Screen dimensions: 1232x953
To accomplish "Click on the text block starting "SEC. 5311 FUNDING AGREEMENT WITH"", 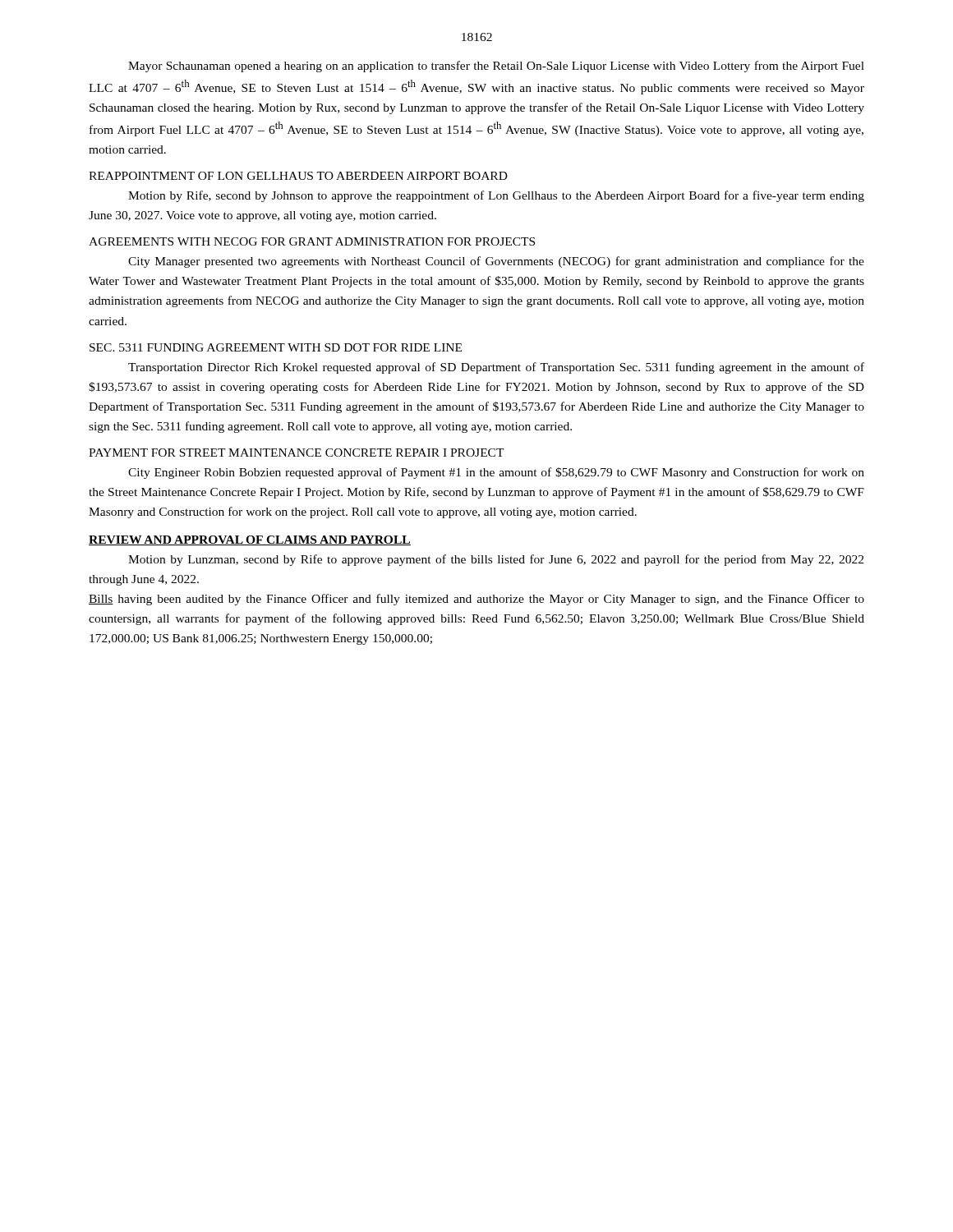I will 276,347.
